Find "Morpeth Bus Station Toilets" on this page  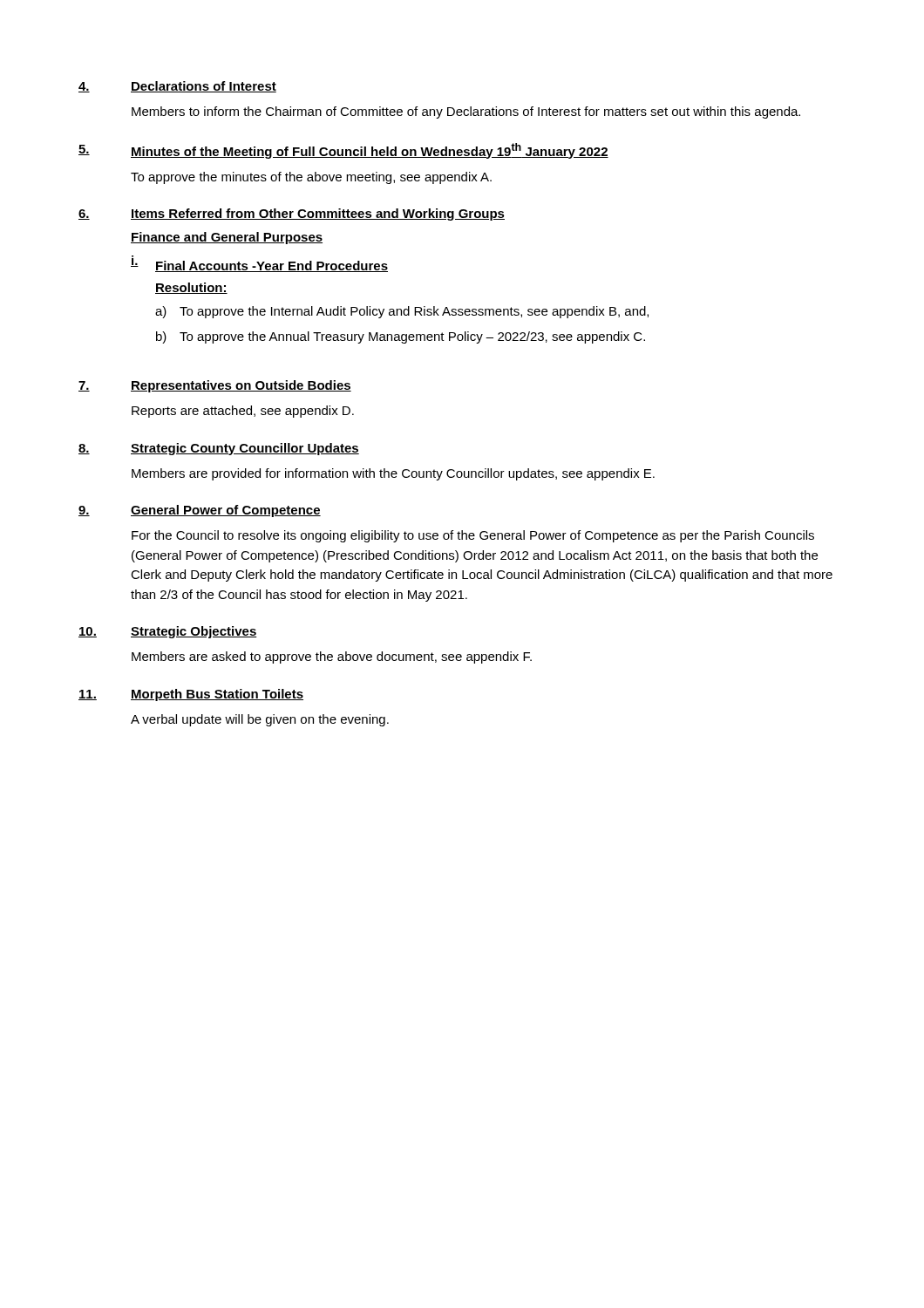point(217,693)
